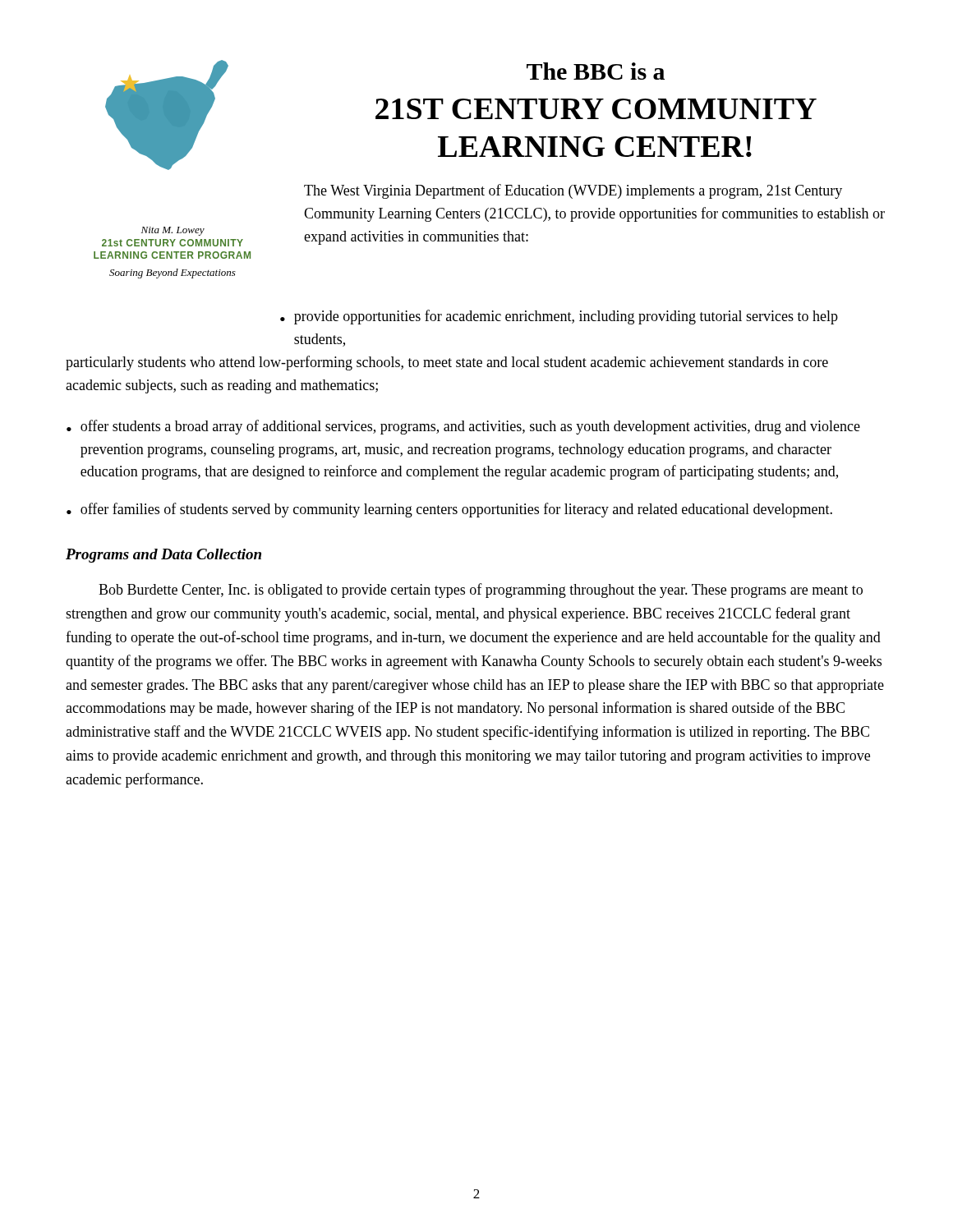Screen dimensions: 1232x953
Task: Find the logo
Action: (173, 164)
